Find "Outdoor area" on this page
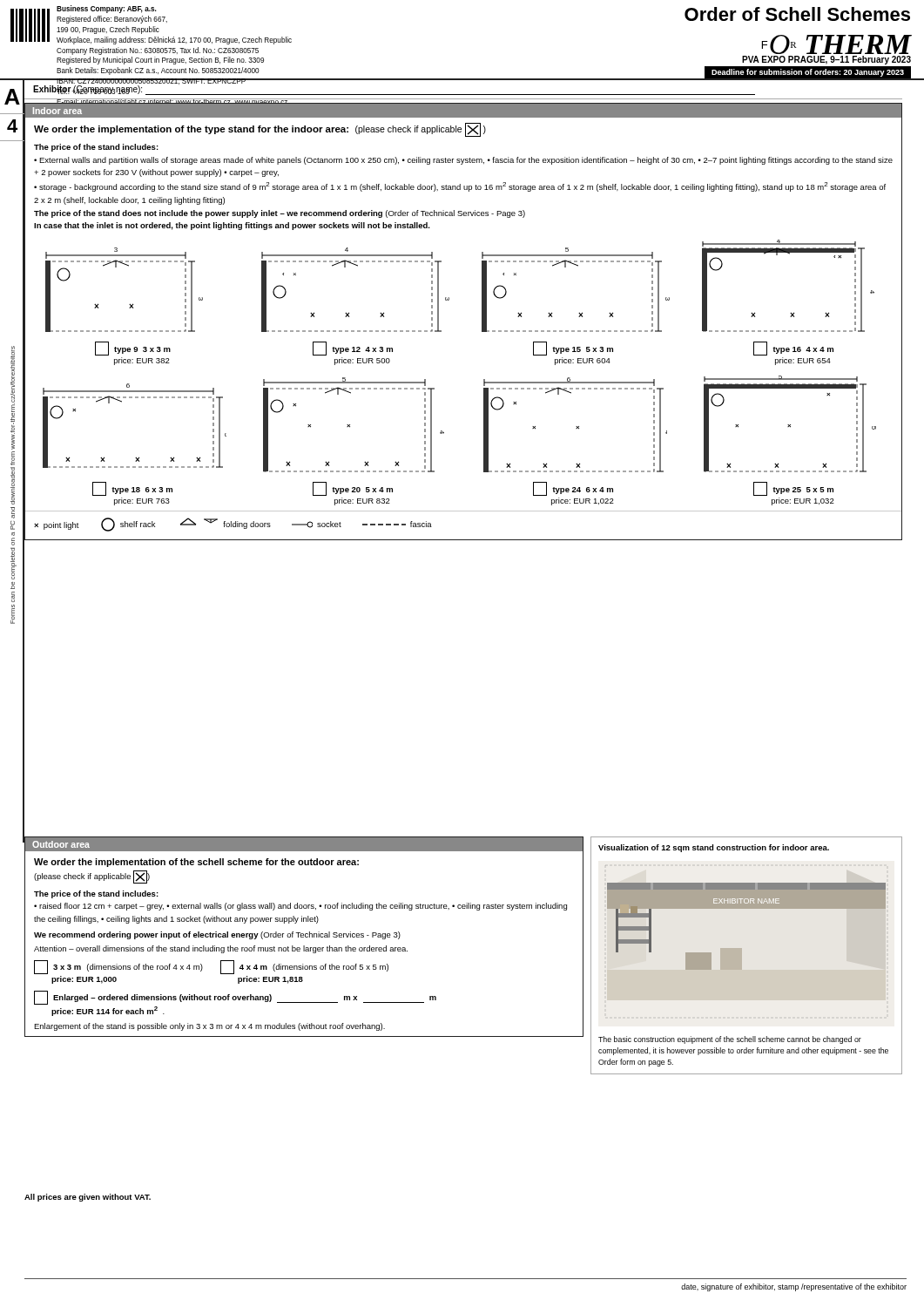The height and width of the screenshot is (1307, 924). tap(61, 844)
